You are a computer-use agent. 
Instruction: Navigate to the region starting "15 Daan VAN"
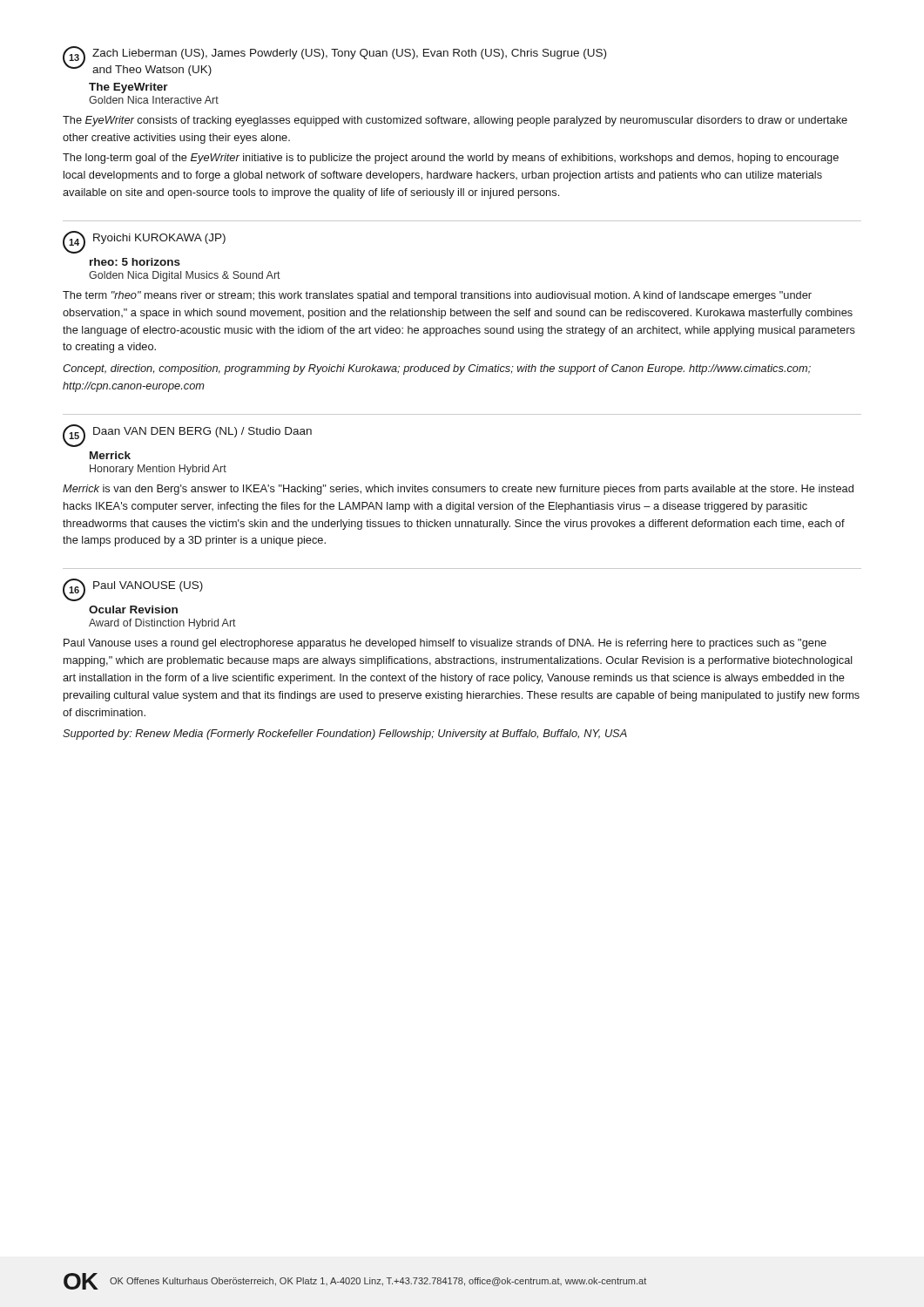(x=462, y=486)
